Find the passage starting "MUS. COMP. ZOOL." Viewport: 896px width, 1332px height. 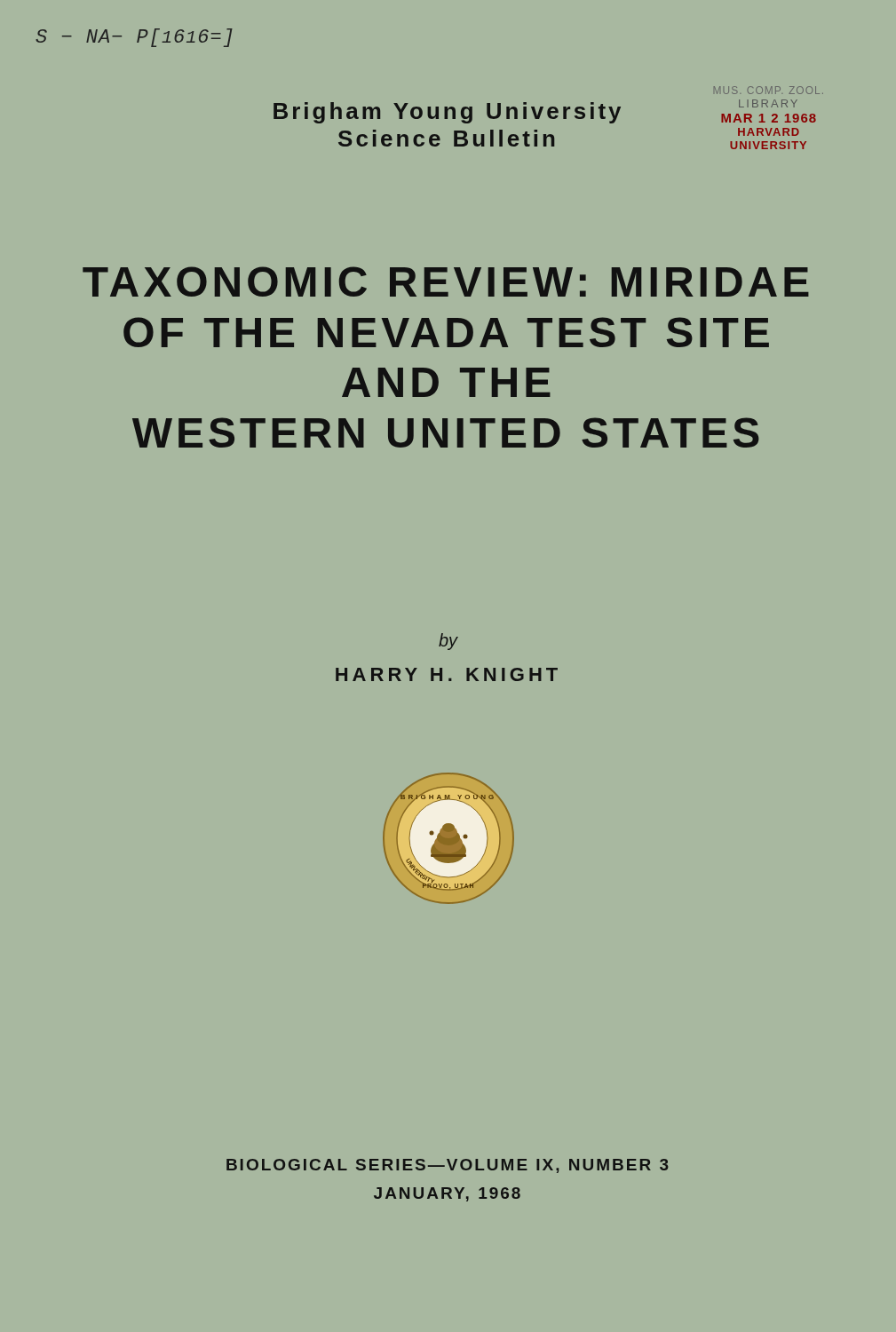(x=769, y=118)
